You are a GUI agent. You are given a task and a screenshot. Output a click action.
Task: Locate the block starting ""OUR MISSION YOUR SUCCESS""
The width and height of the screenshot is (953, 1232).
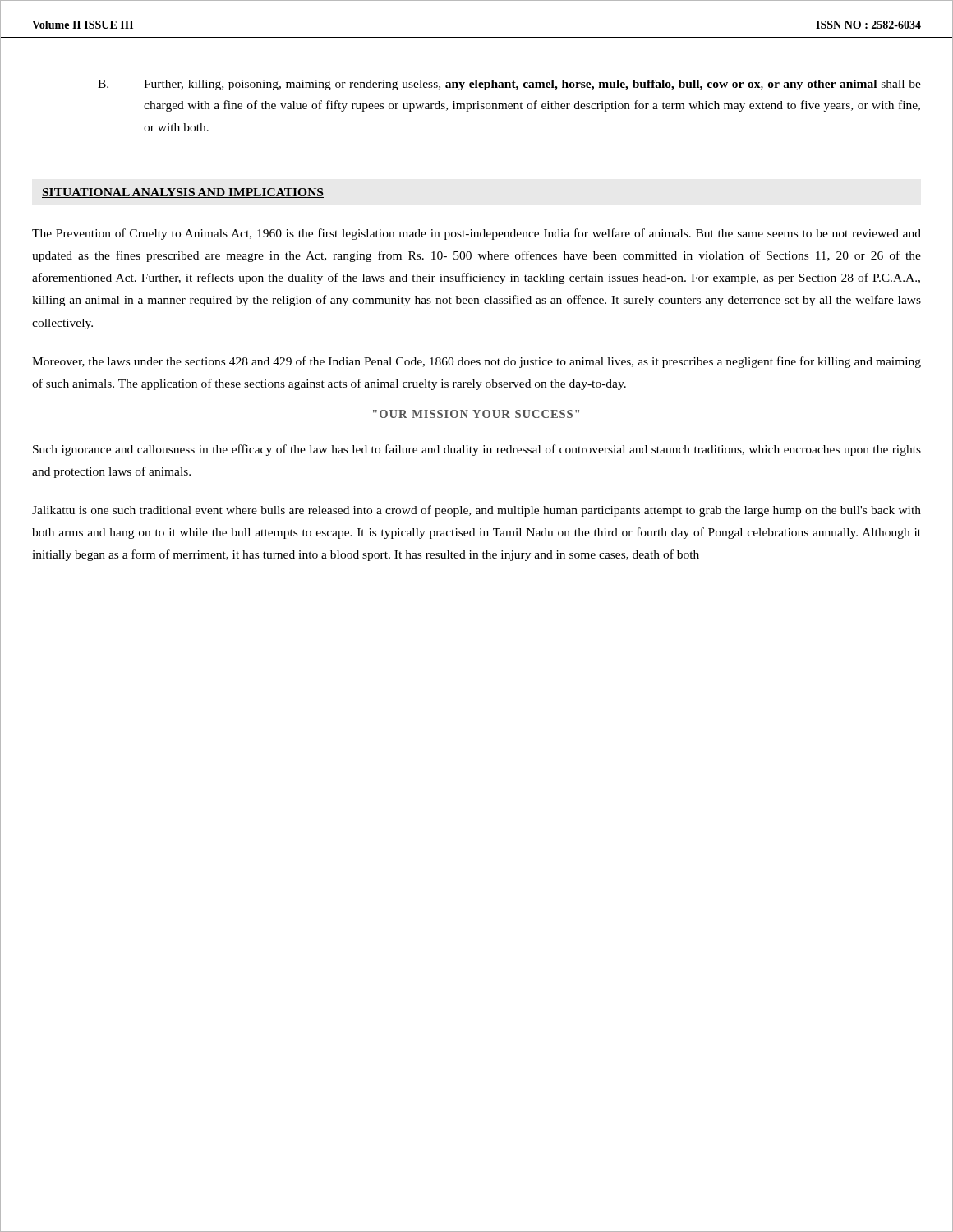tap(476, 414)
